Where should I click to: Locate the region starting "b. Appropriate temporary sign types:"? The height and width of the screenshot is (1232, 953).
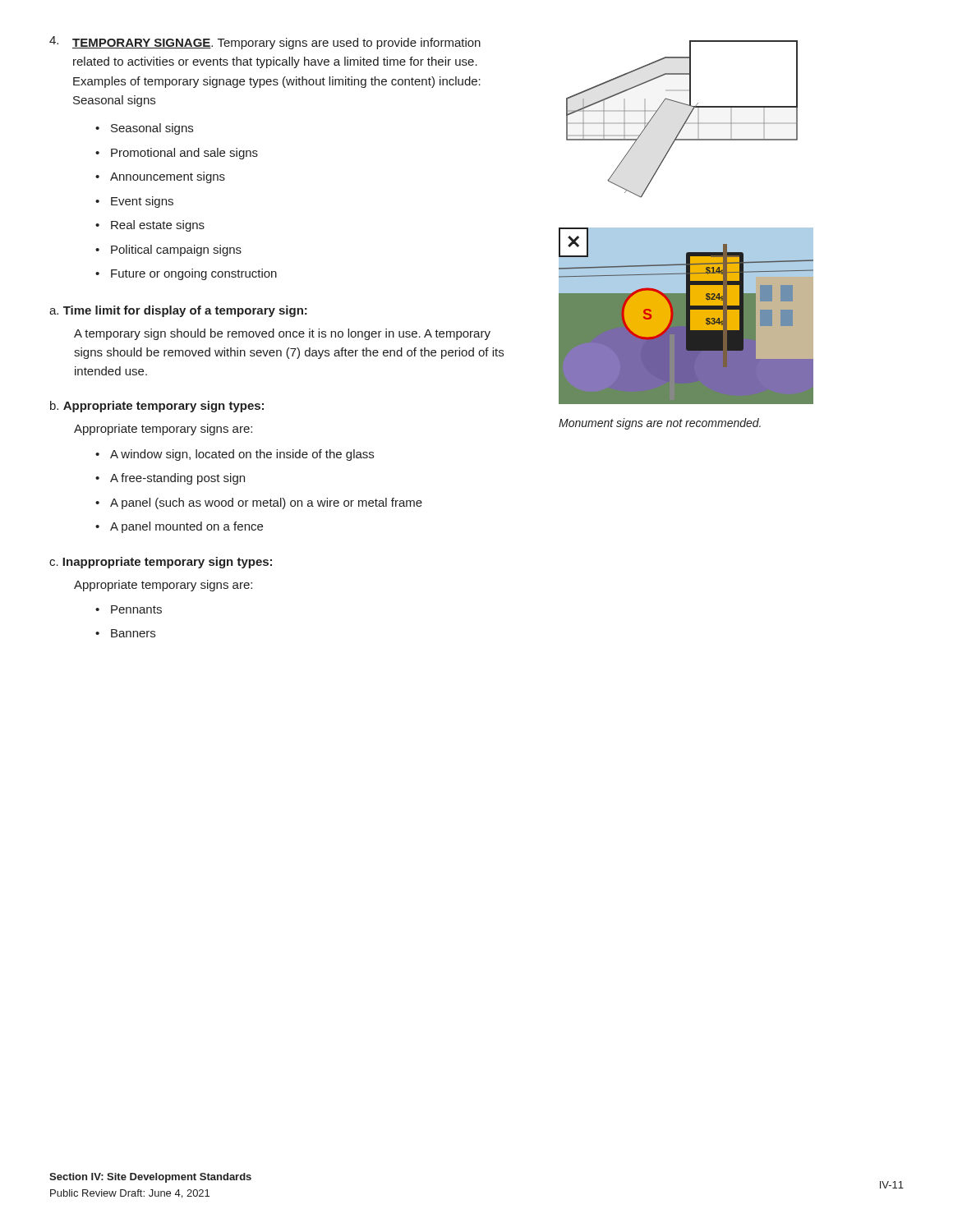tap(157, 406)
